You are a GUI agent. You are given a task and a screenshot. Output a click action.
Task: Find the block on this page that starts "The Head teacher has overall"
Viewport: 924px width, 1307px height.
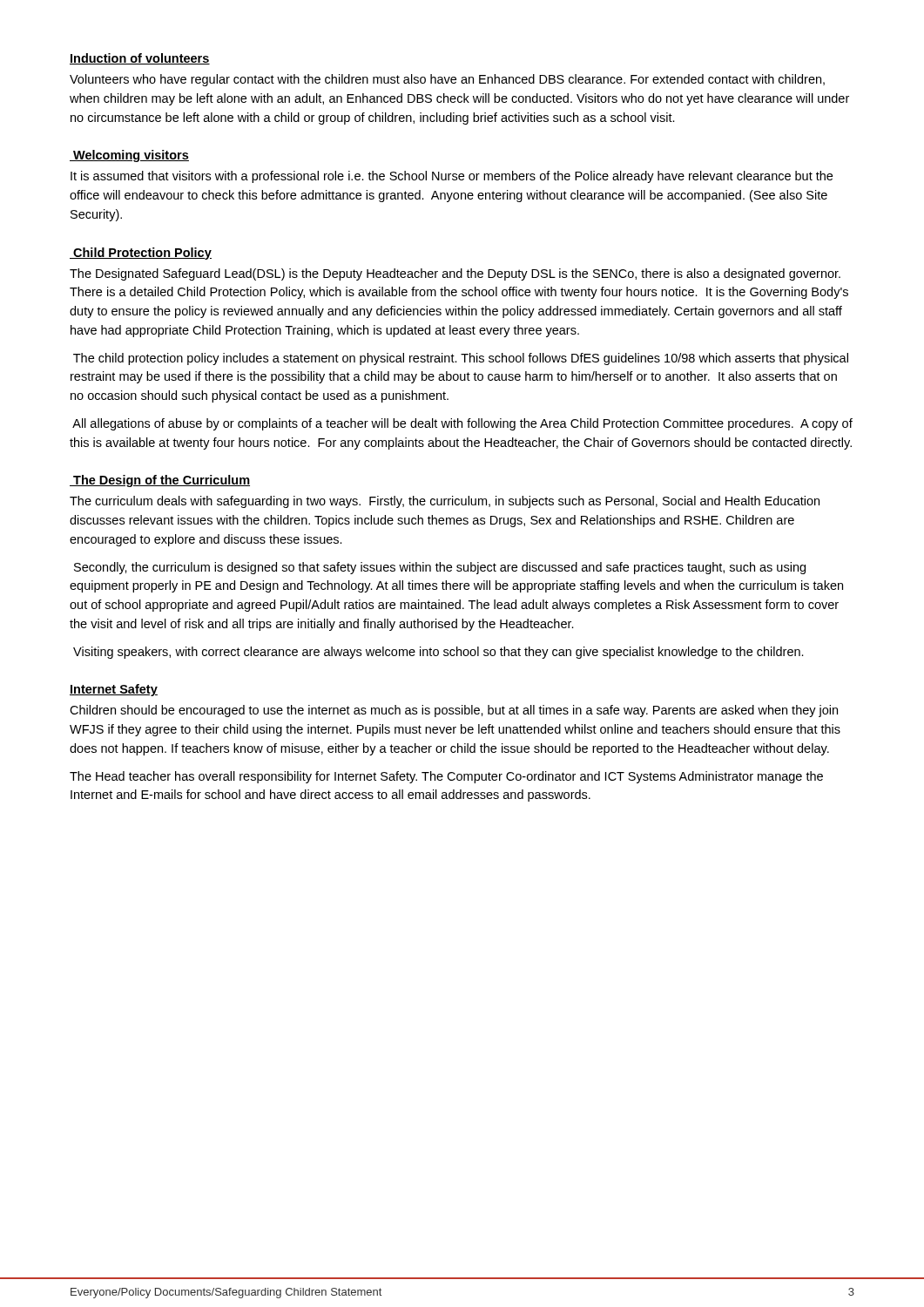447,785
